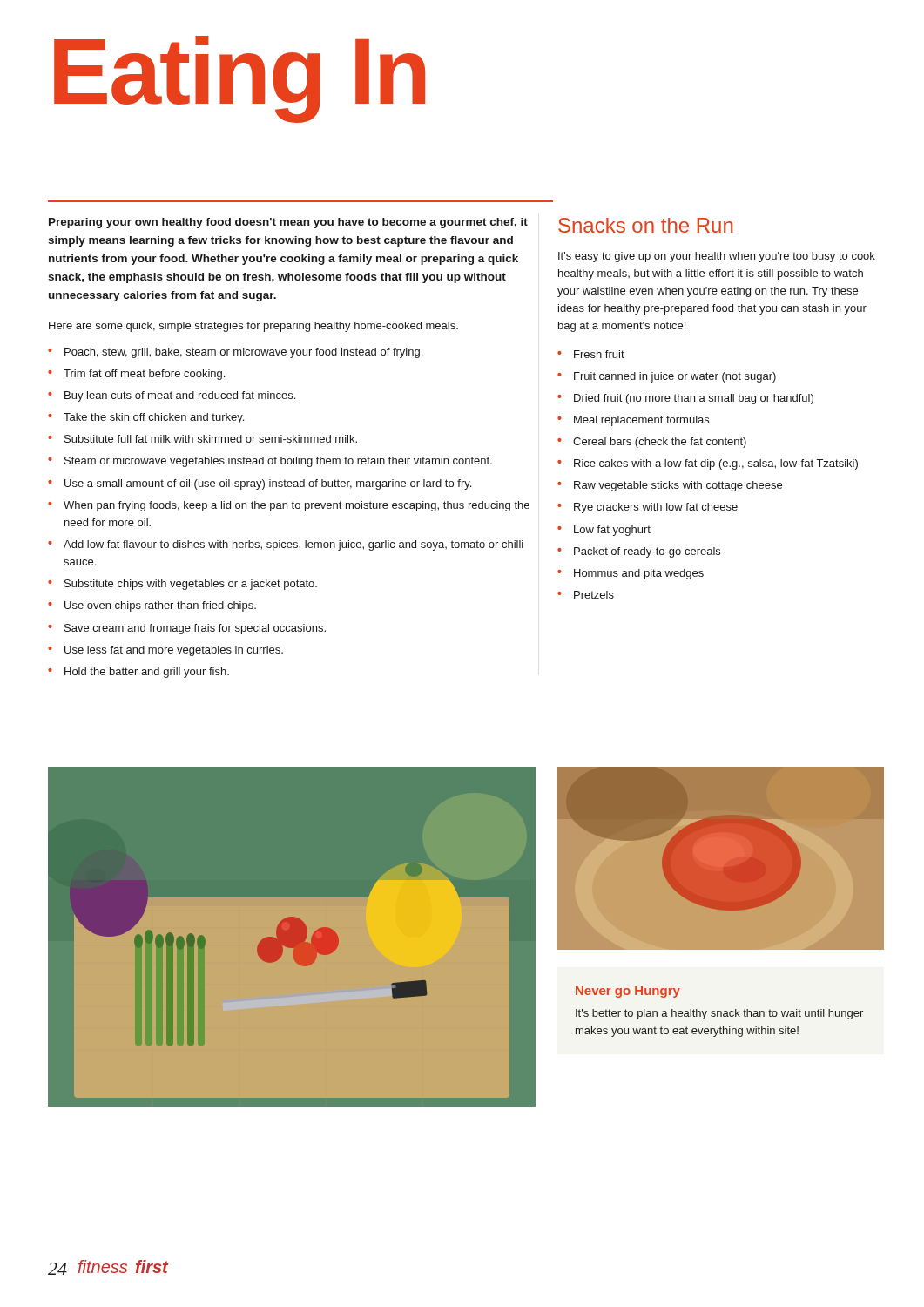Locate the list item that says "• Add low fat flavour to dishes with"

coord(290,553)
